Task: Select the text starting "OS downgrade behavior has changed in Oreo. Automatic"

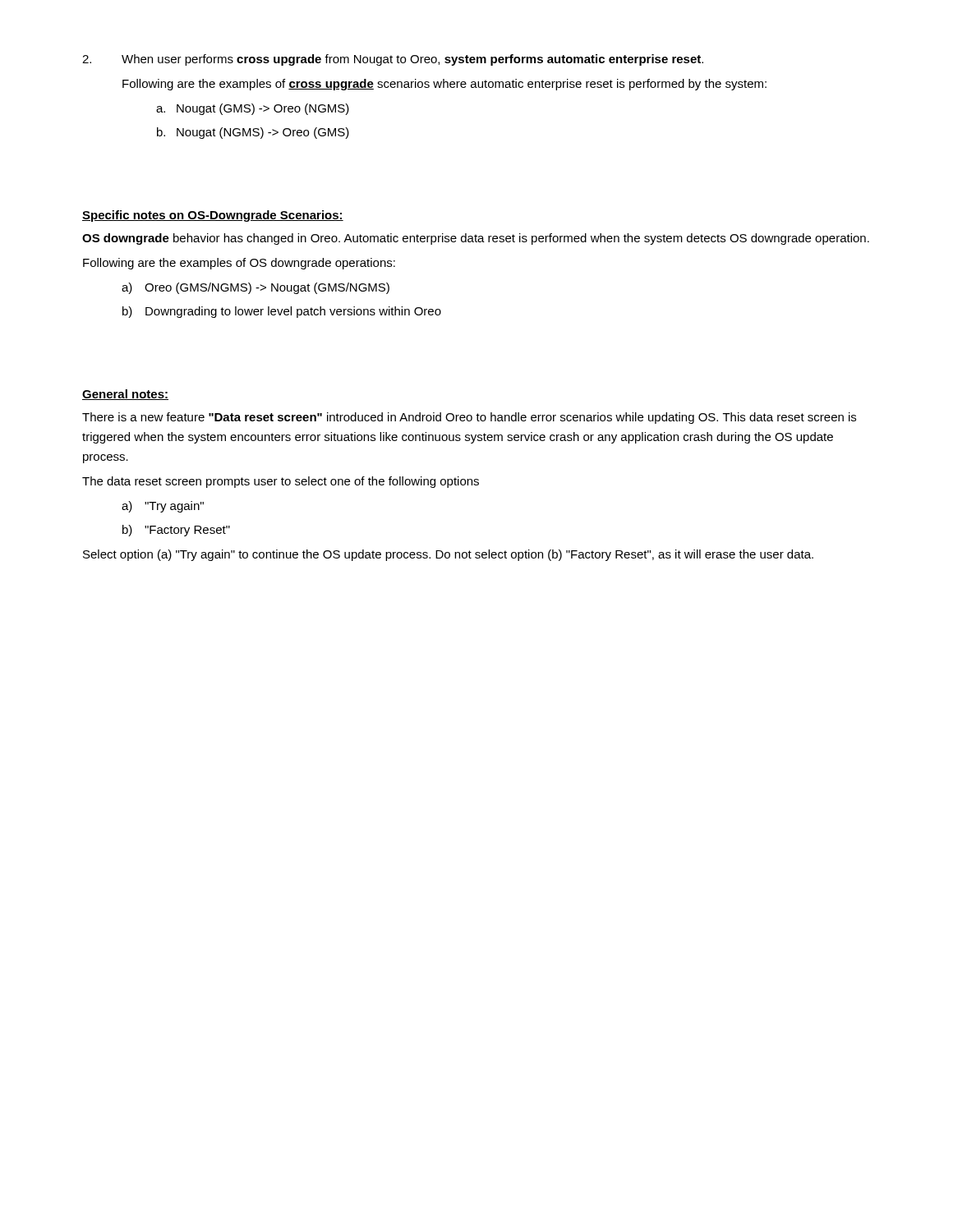Action: click(x=476, y=238)
